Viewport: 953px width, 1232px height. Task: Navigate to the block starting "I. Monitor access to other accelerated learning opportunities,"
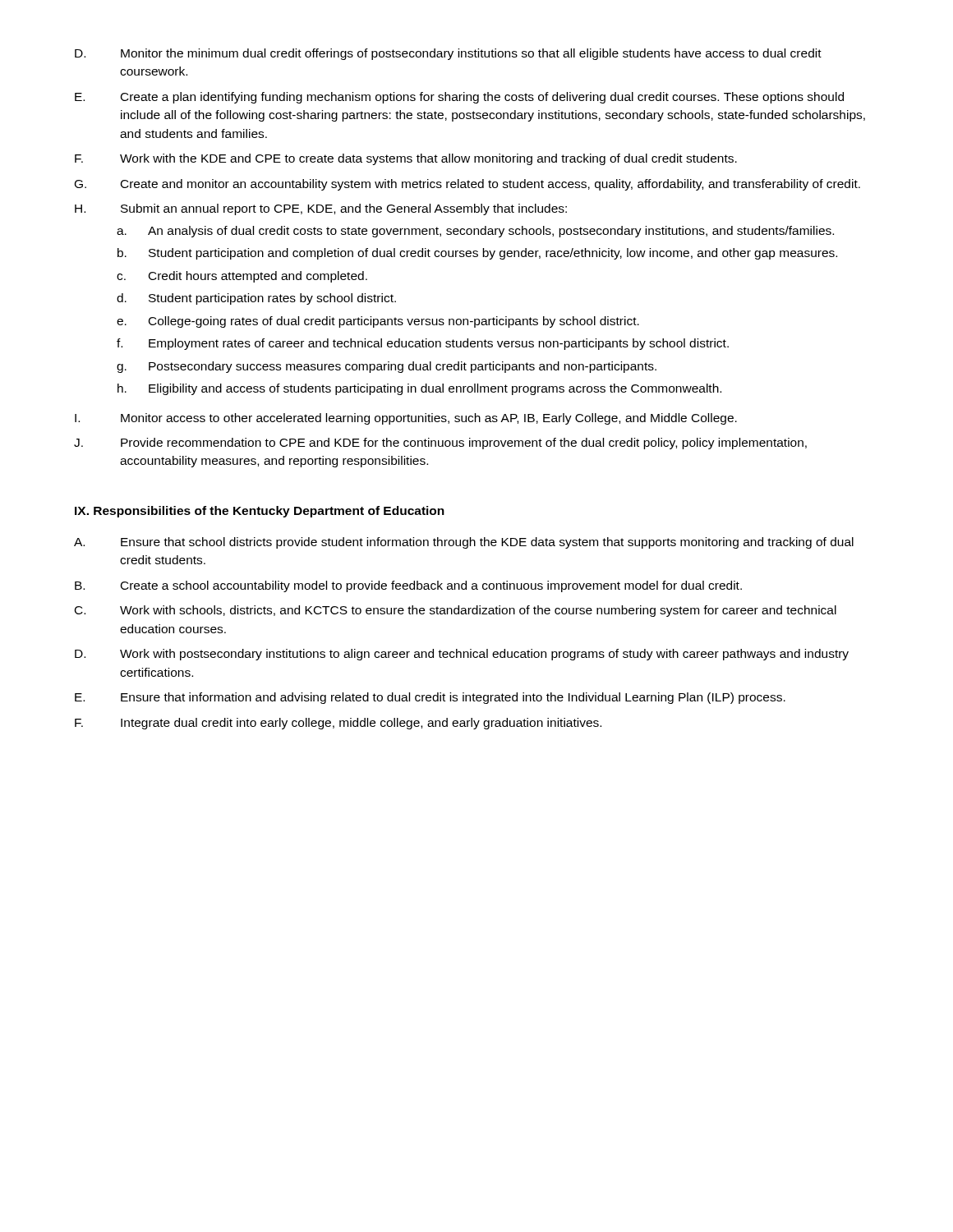(x=476, y=418)
